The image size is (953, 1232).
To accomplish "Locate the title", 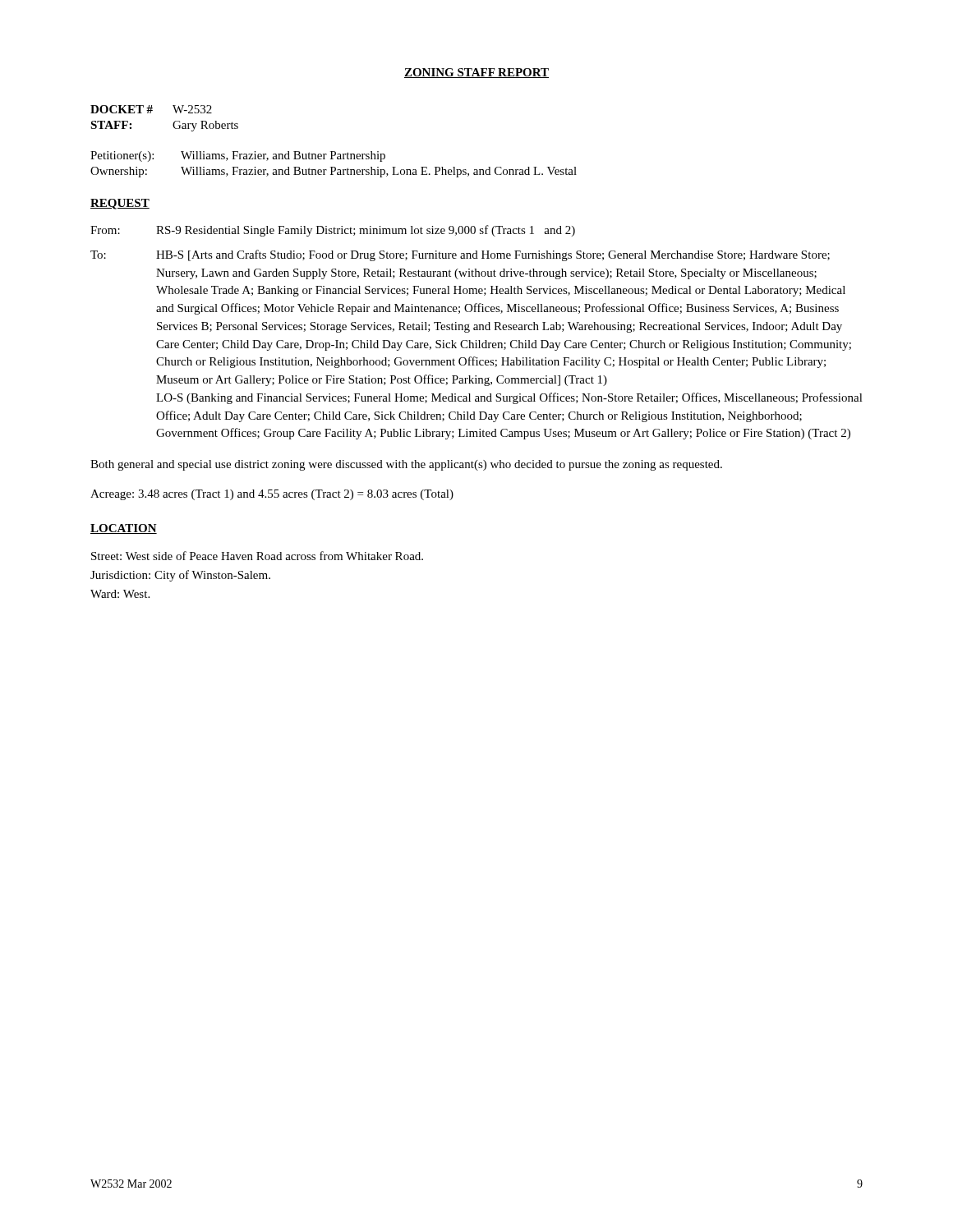I will [x=476, y=72].
